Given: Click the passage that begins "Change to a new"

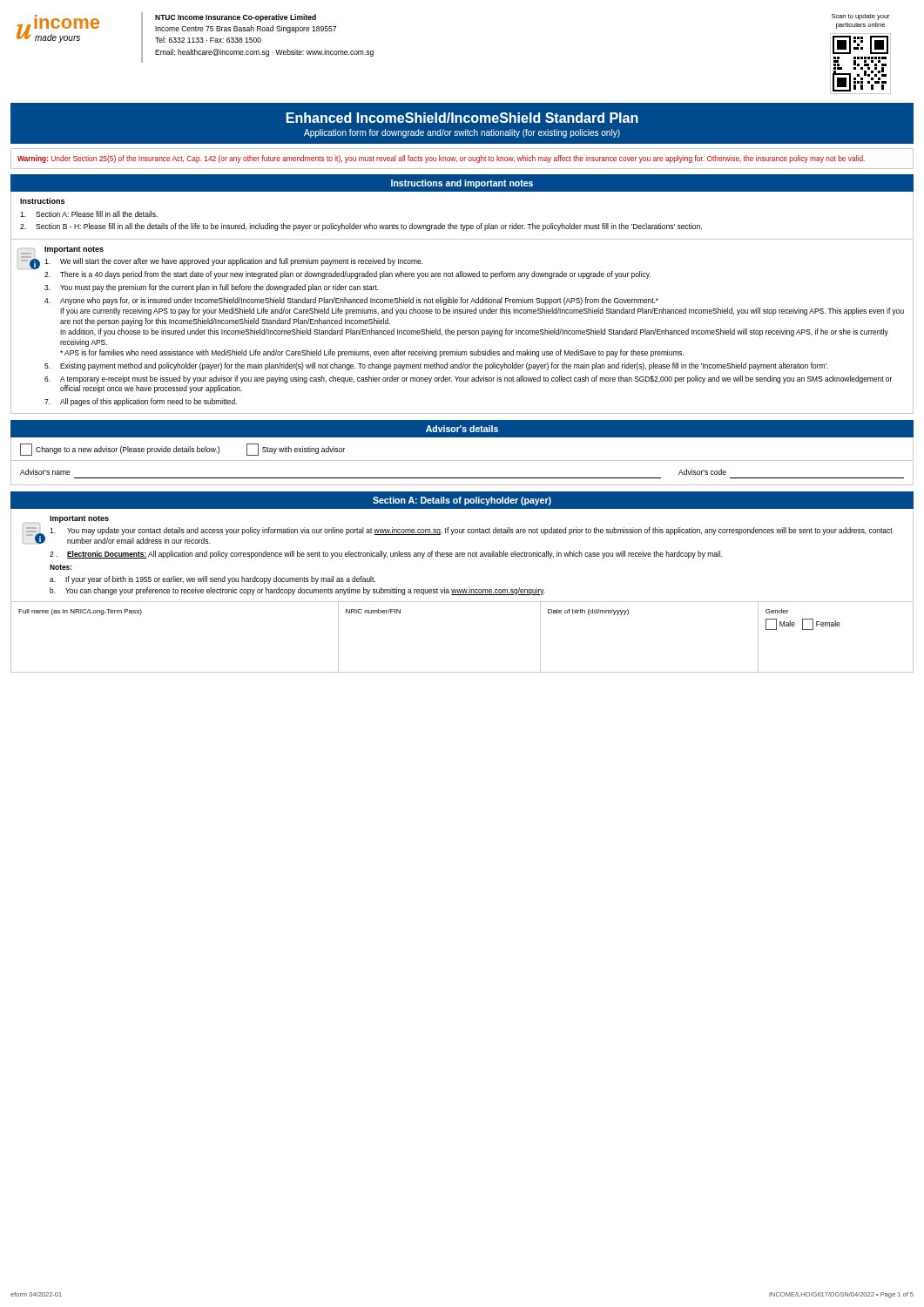Looking at the screenshot, I should [x=183, y=450].
